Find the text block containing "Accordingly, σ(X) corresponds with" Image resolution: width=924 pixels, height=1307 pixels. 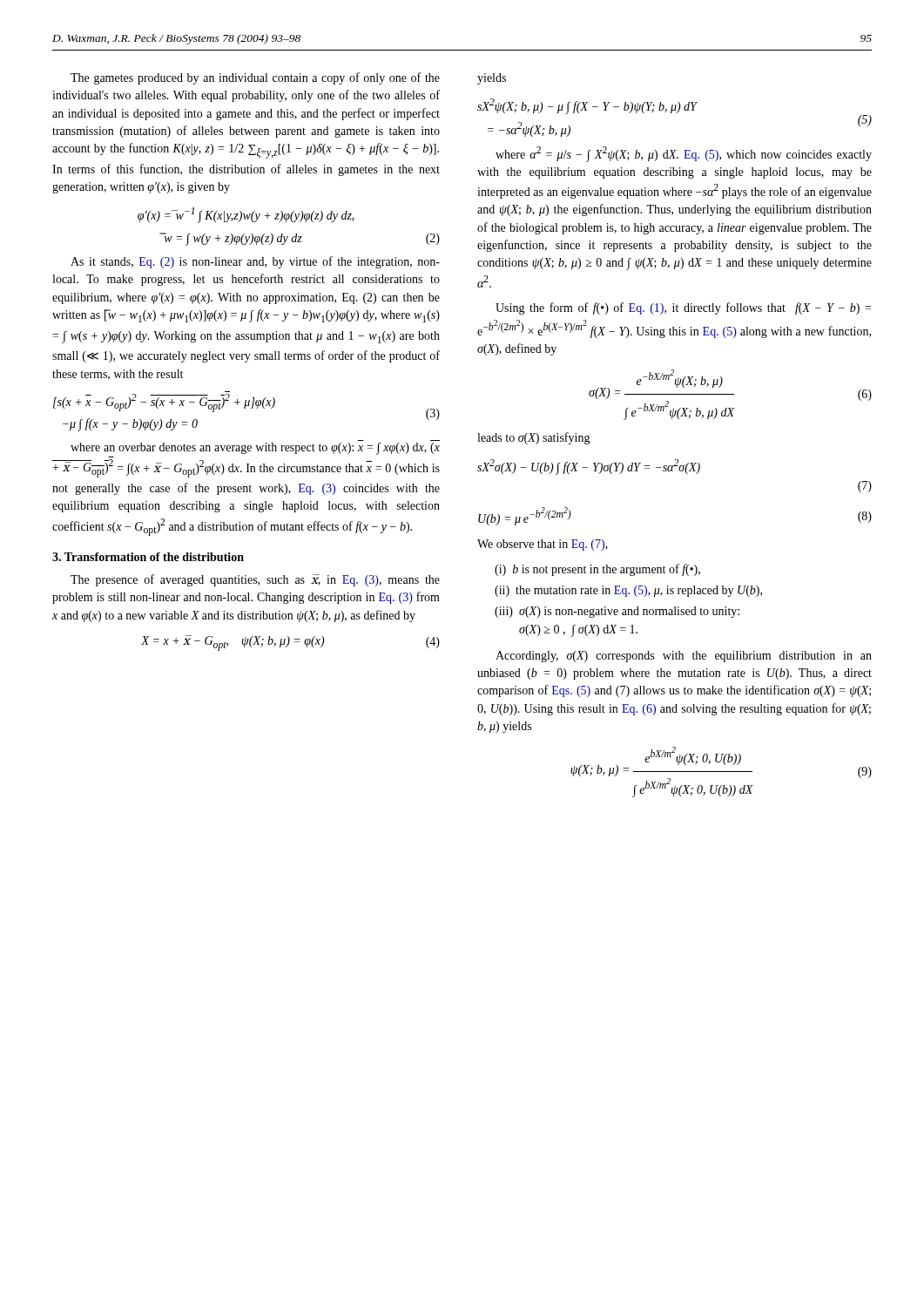tap(674, 691)
